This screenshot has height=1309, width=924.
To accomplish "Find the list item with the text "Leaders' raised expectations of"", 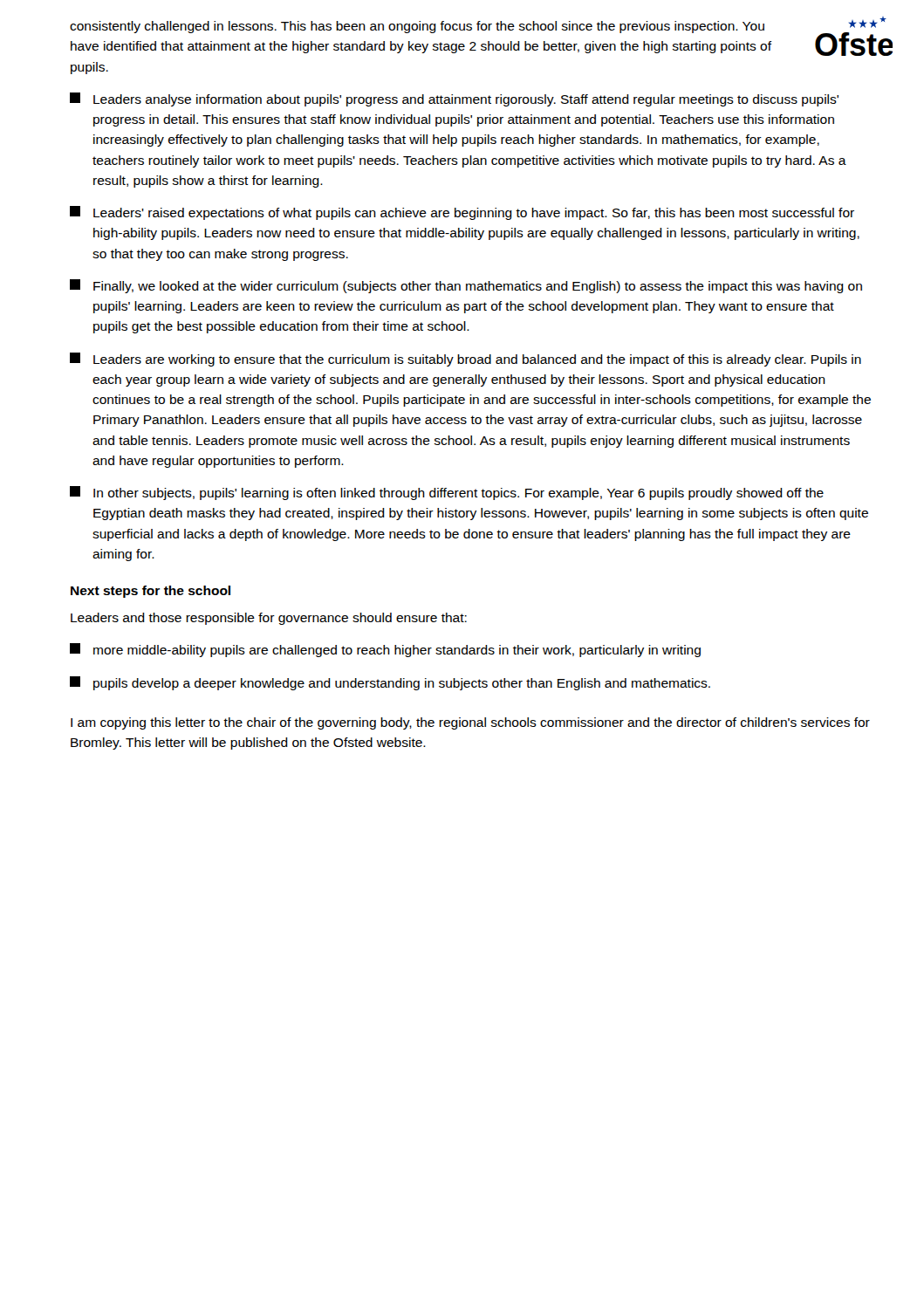I will pos(471,233).
